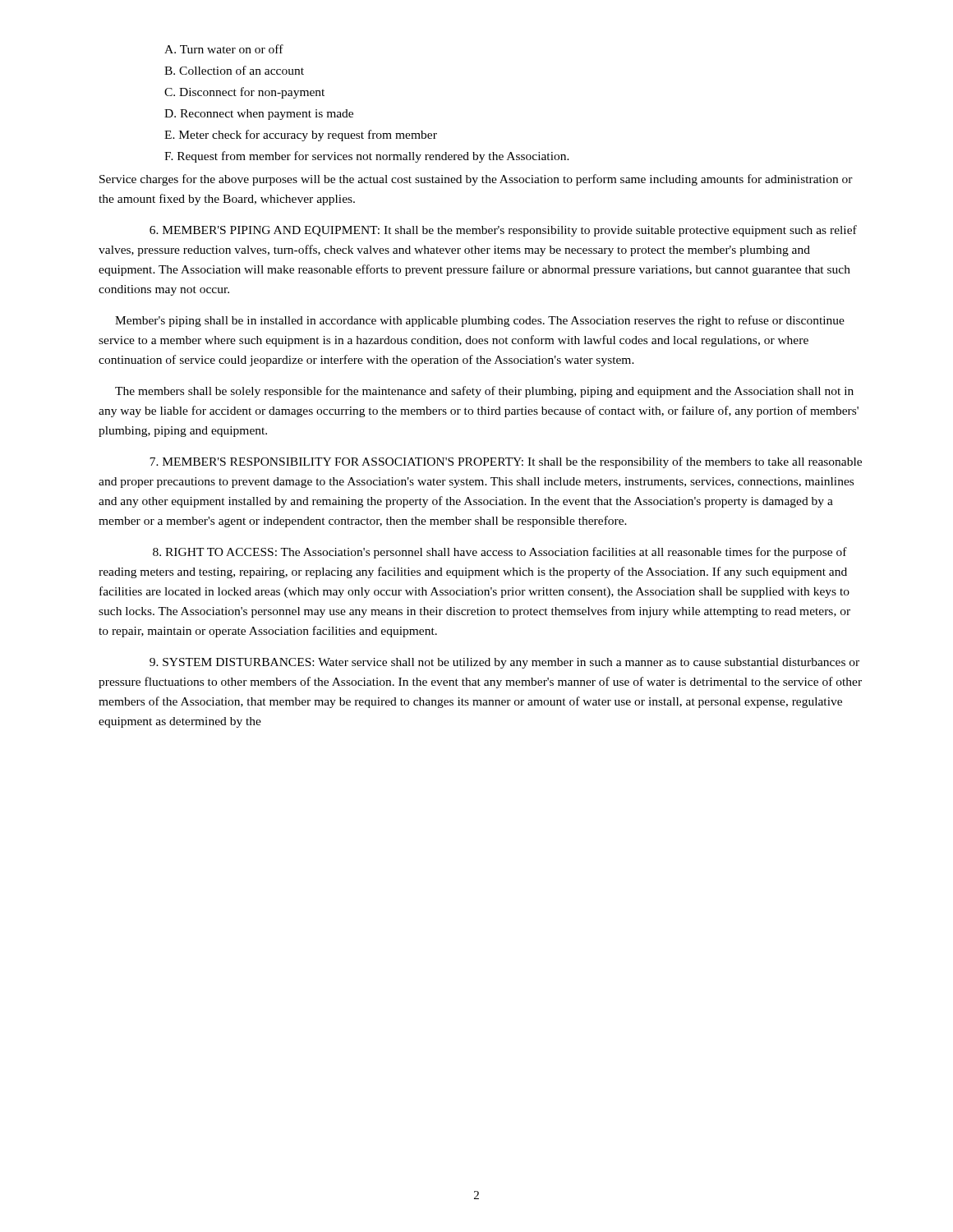Screen dimensions: 1232x953
Task: Where is the passage that starts "Member's piping shall be in"?
Action: click(x=472, y=340)
